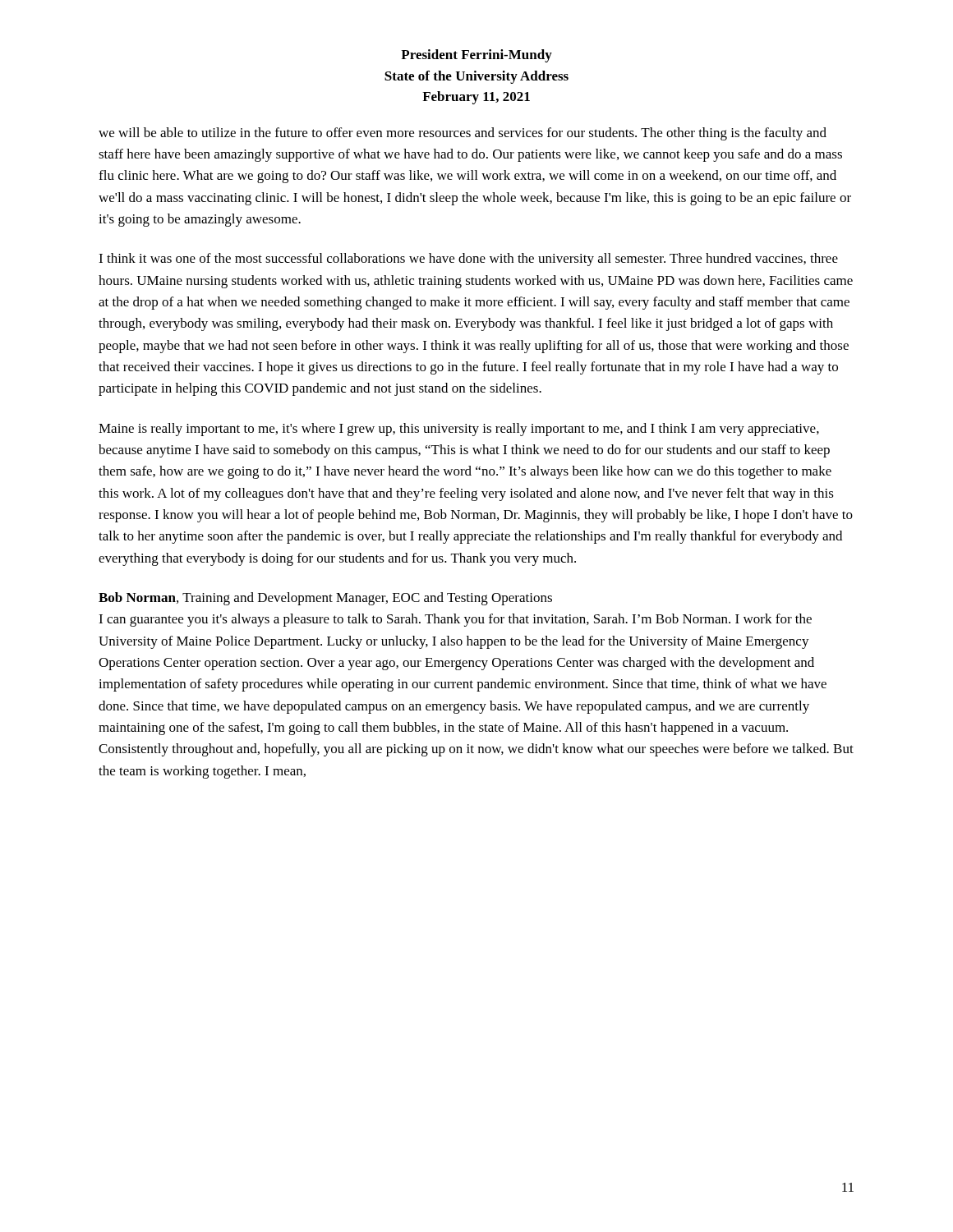The width and height of the screenshot is (953, 1232).
Task: Click on the block starting "Bob Norman, Training and Development Manager, EOC and"
Action: tap(476, 685)
